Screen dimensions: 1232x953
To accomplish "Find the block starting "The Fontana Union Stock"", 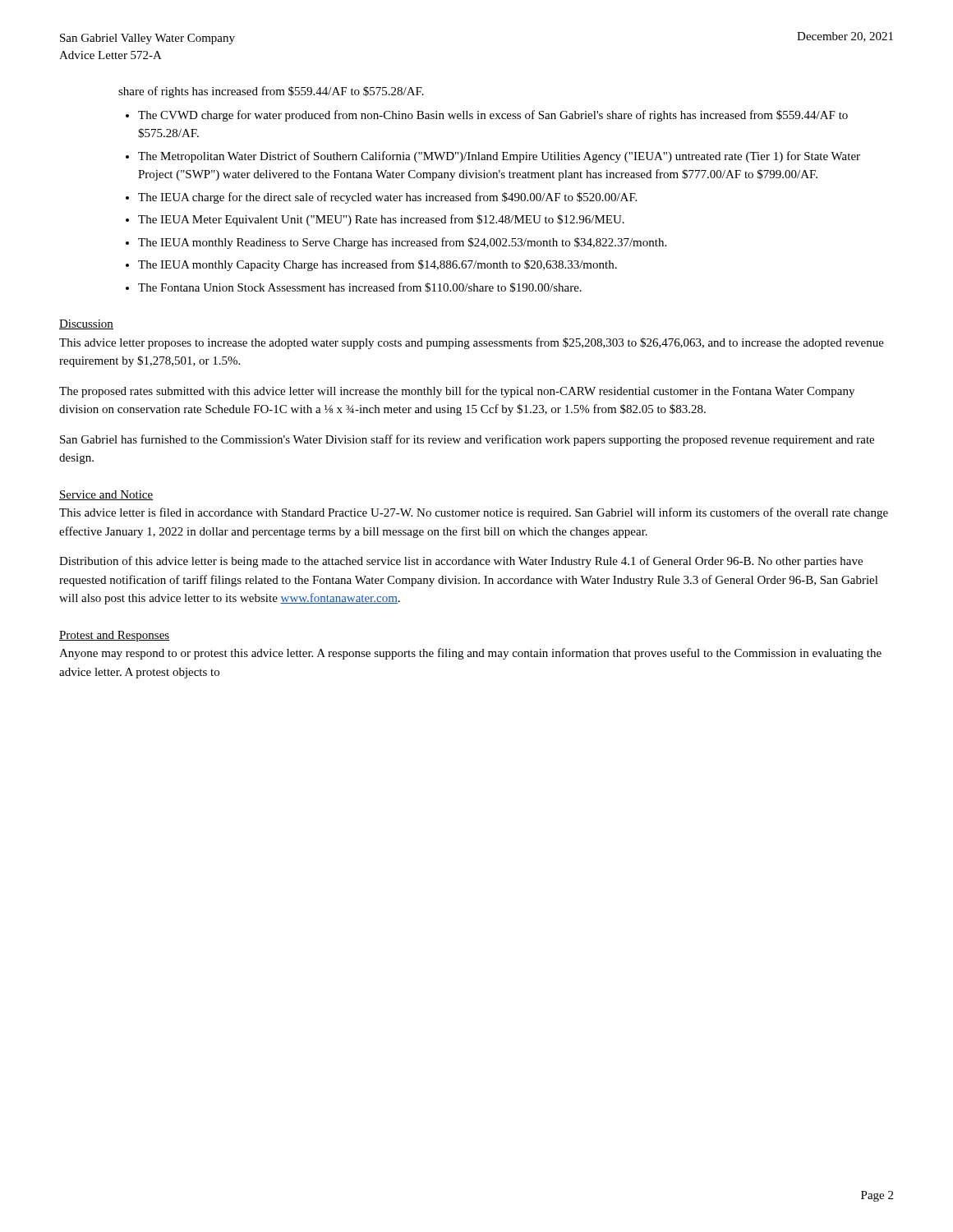I will coord(360,287).
